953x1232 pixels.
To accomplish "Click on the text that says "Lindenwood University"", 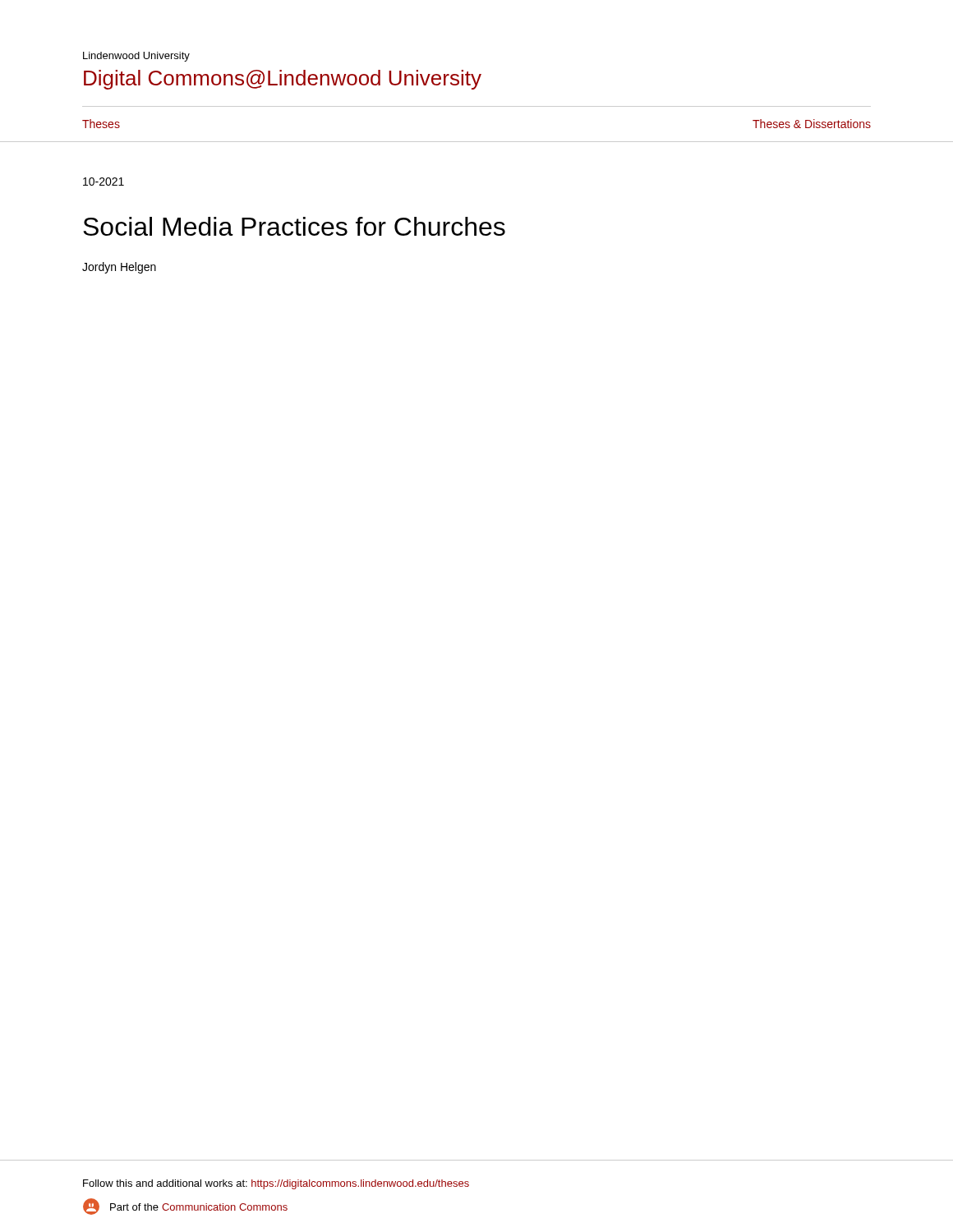I will (x=136, y=55).
